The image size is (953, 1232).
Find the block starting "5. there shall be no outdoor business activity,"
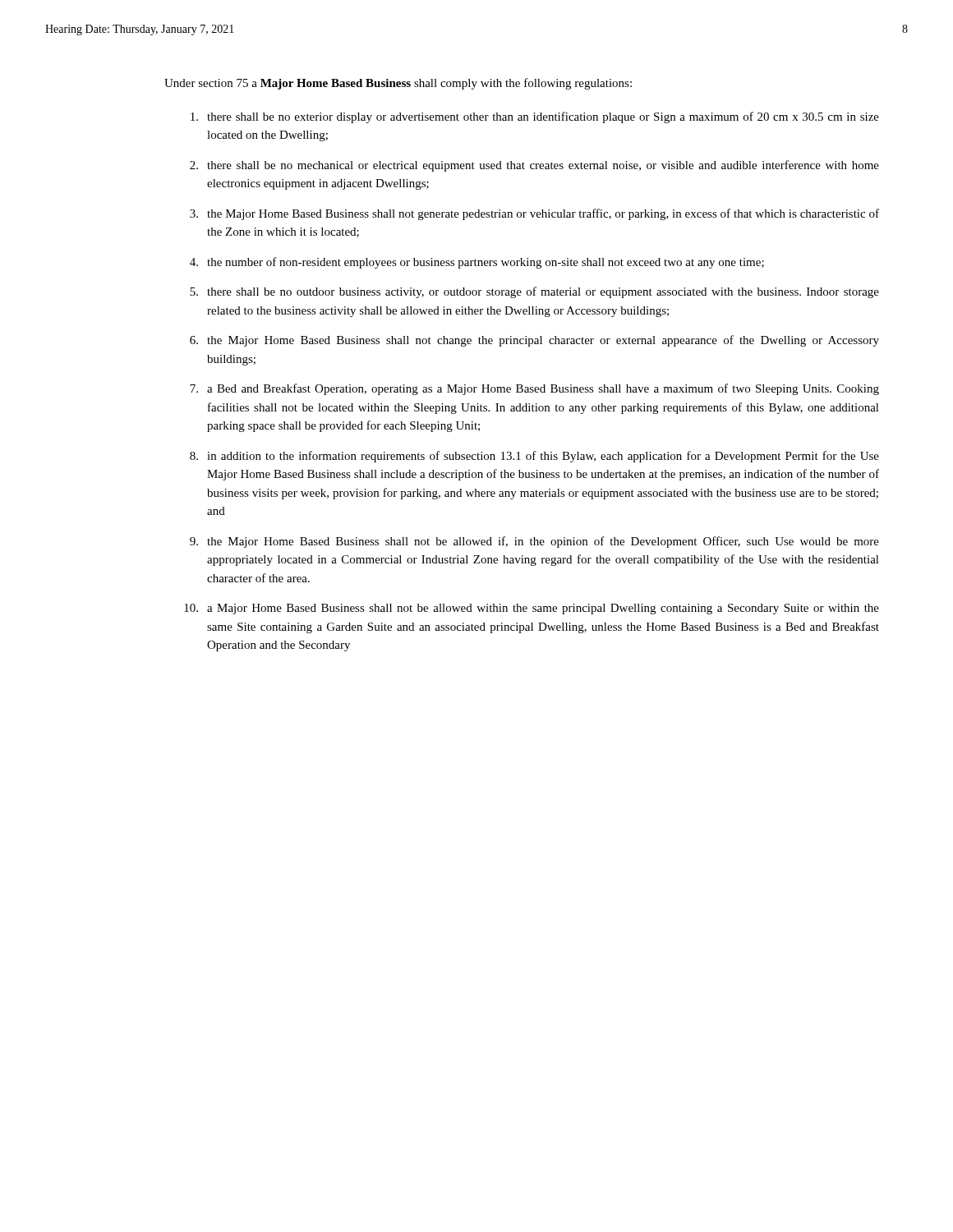522,301
